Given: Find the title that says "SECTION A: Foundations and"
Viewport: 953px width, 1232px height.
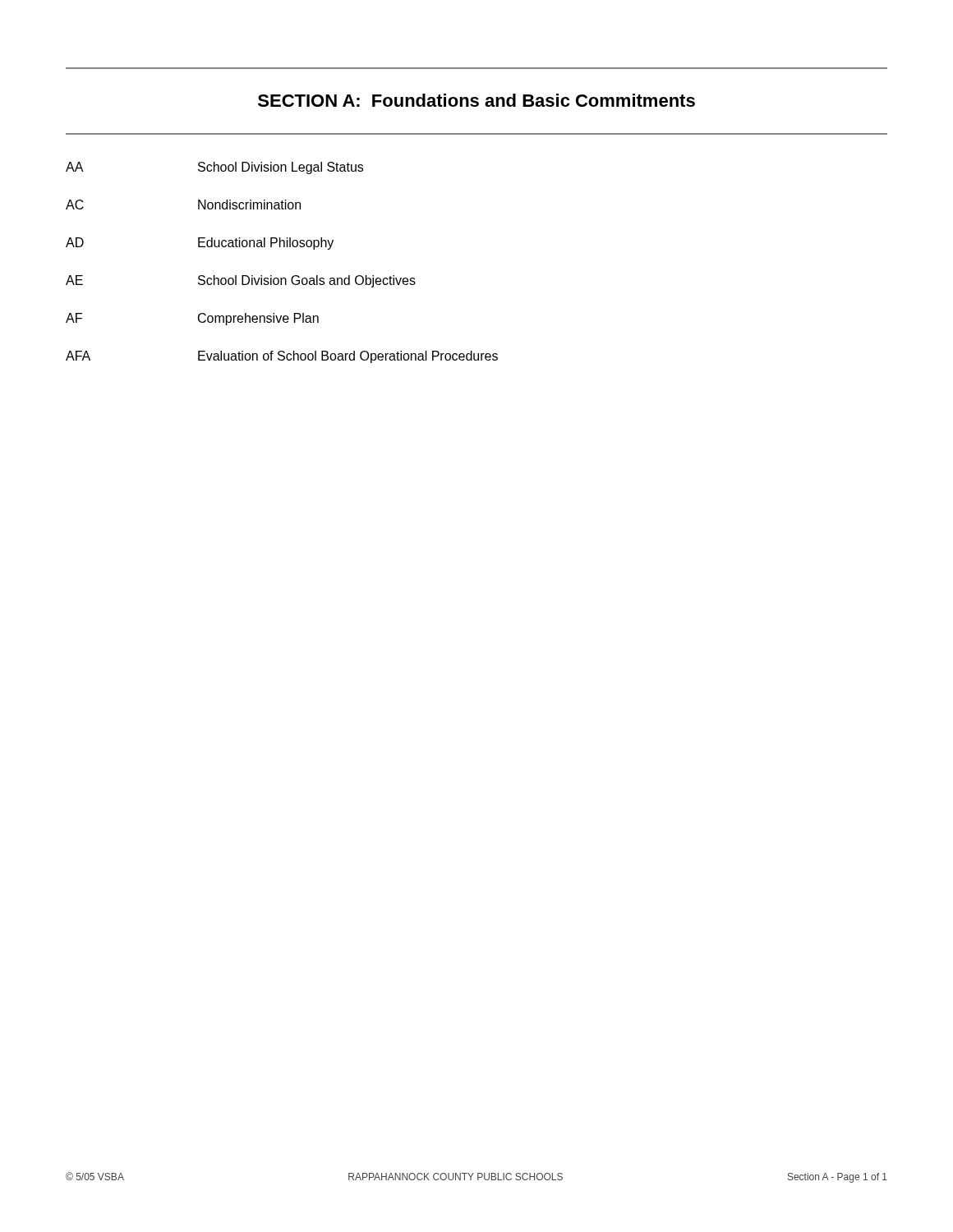Looking at the screenshot, I should tap(476, 101).
